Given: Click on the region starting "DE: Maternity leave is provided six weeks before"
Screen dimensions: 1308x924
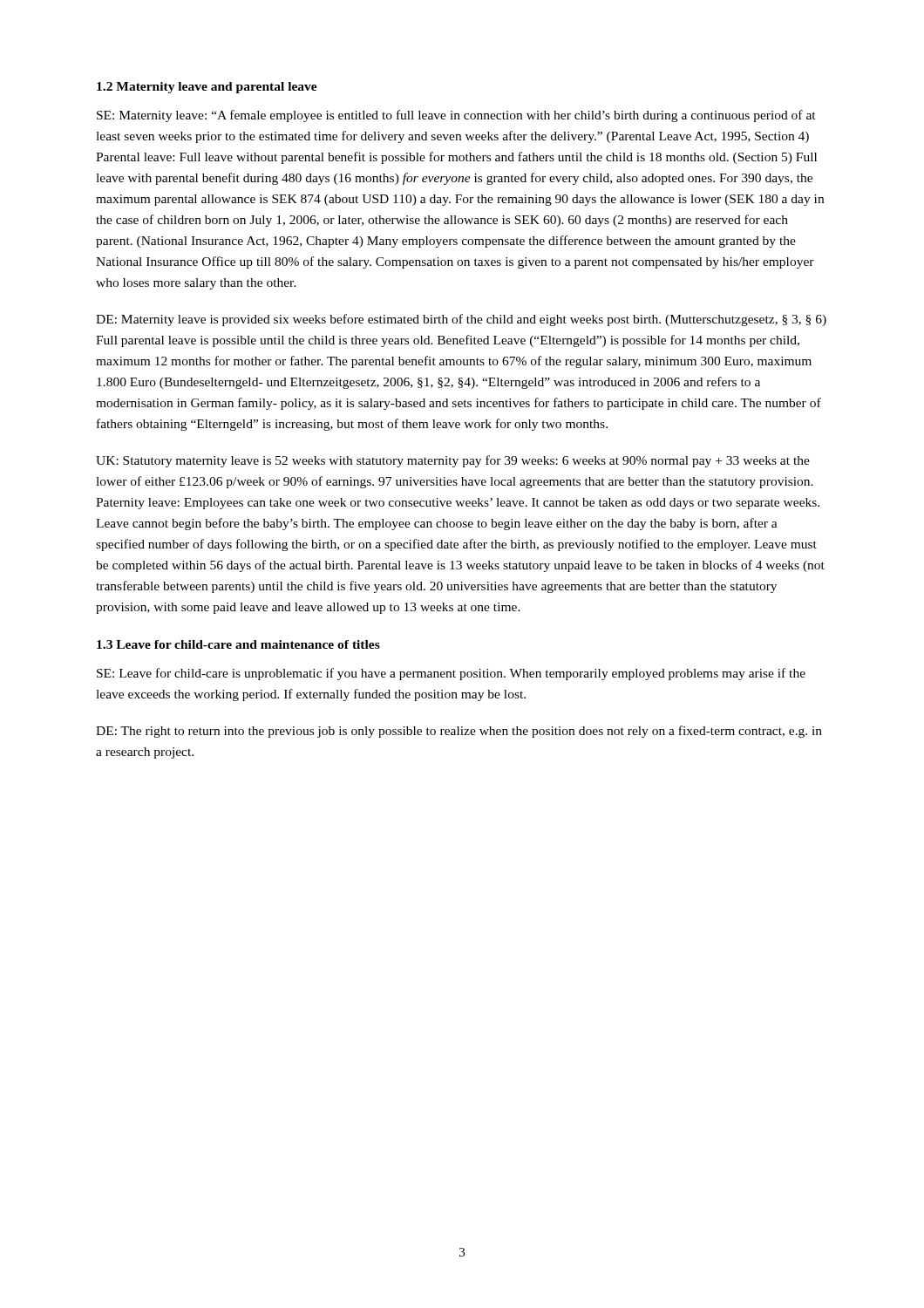Looking at the screenshot, I should tap(461, 371).
